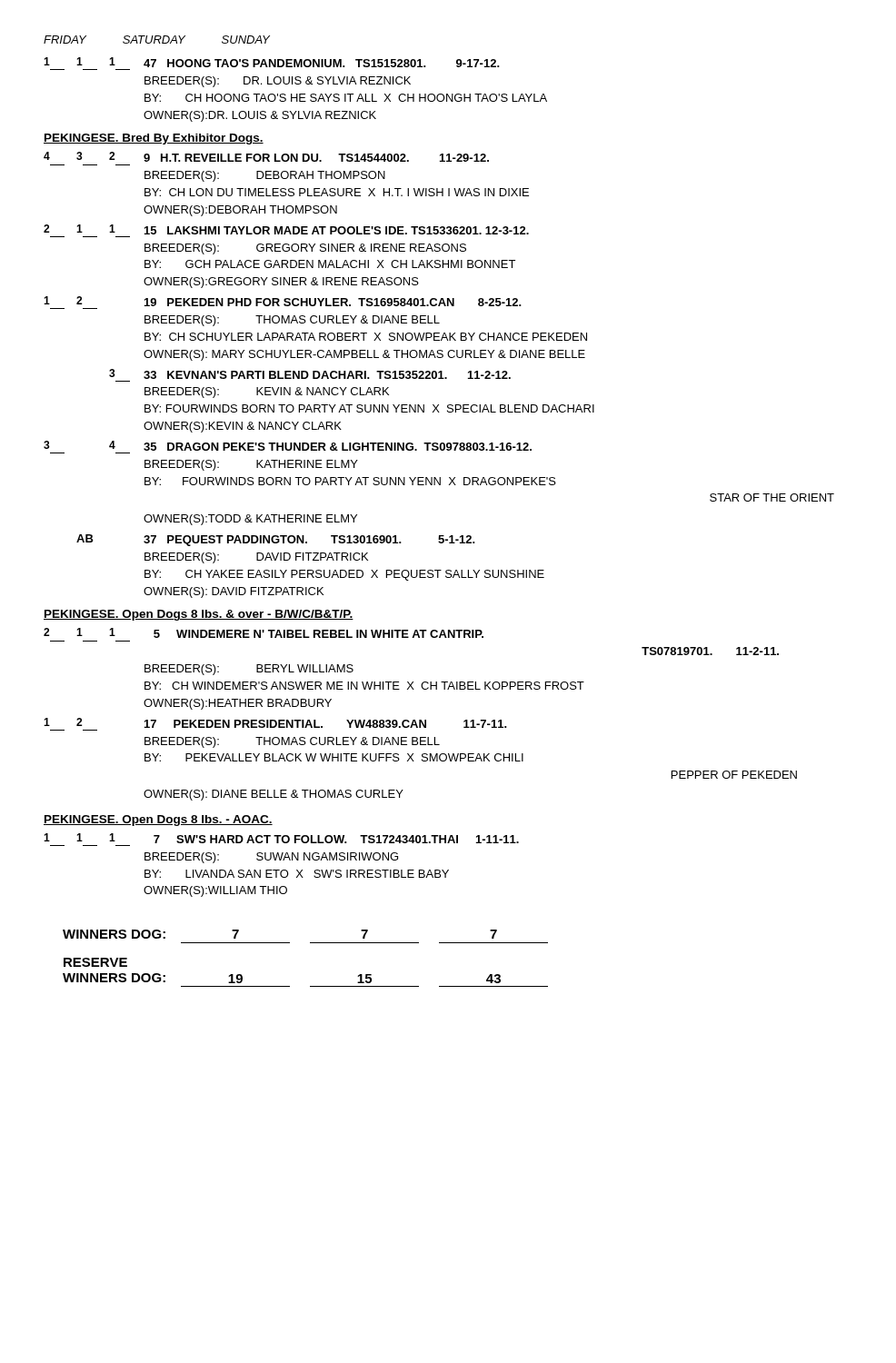
Task: Select the list item that says "1 2 17 PEKEDEN PRESIDENTIAL."
Action: (x=448, y=750)
